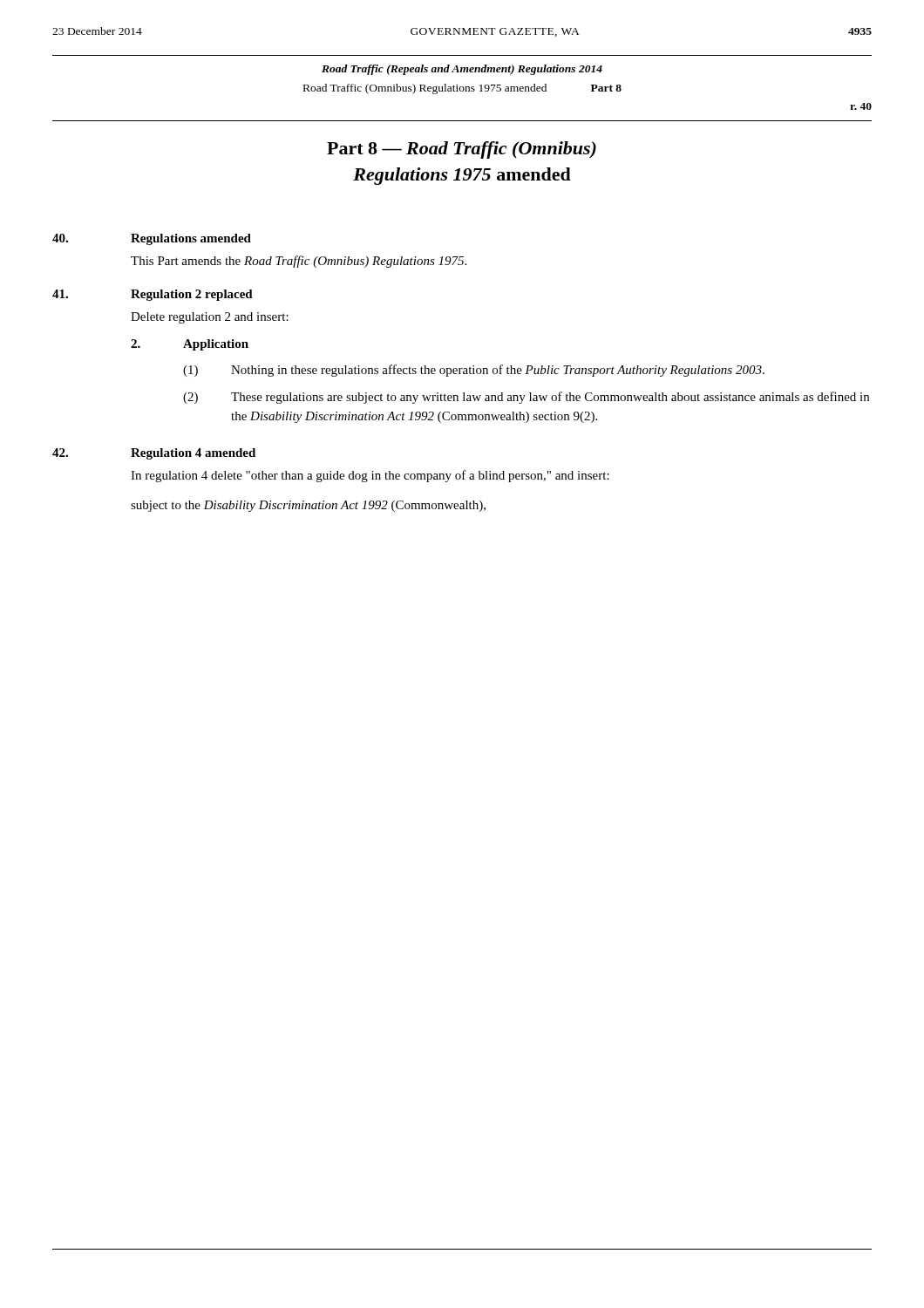
Task: Find the text that says "r. 40"
Action: tap(861, 106)
